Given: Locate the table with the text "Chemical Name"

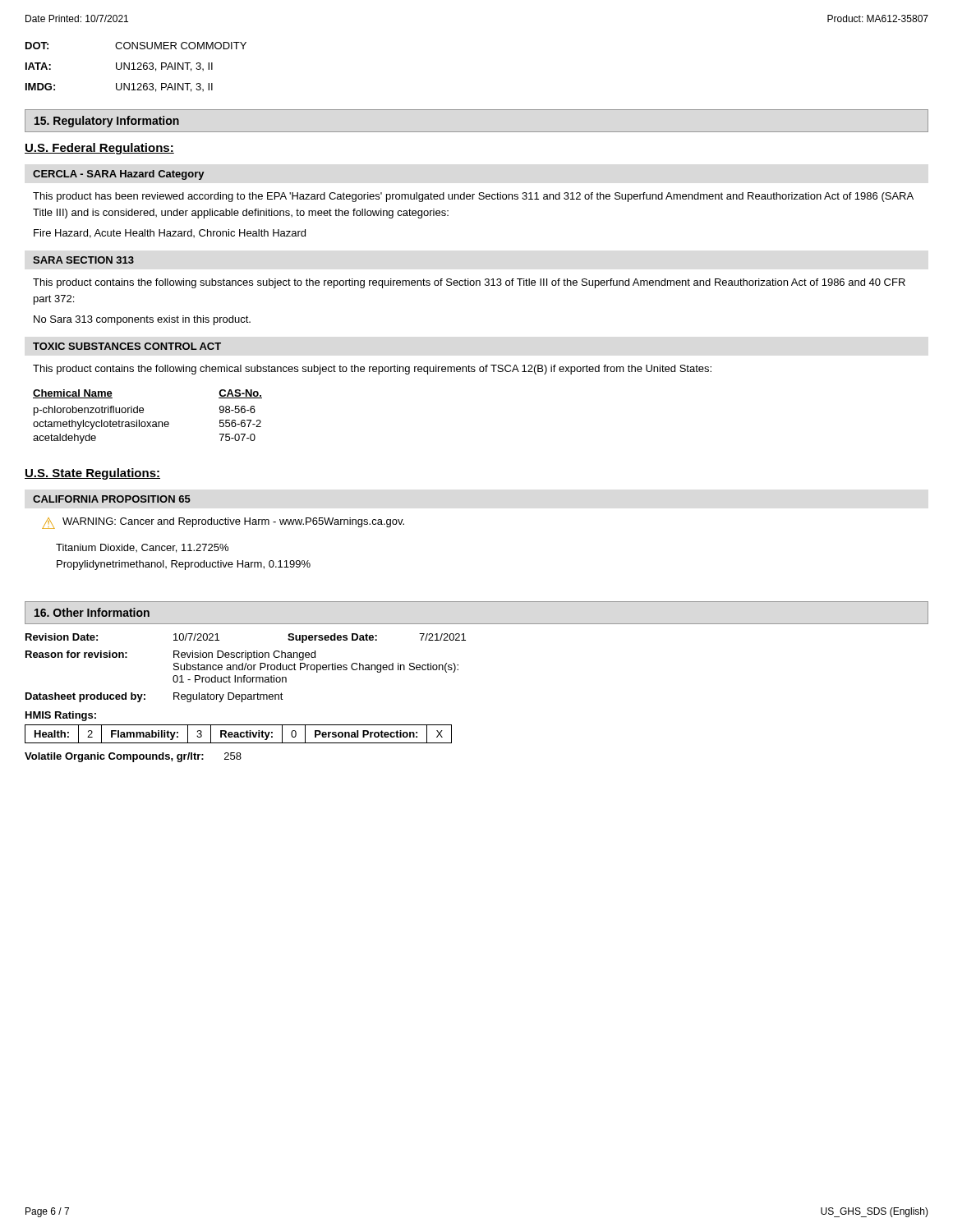Looking at the screenshot, I should tap(476, 415).
